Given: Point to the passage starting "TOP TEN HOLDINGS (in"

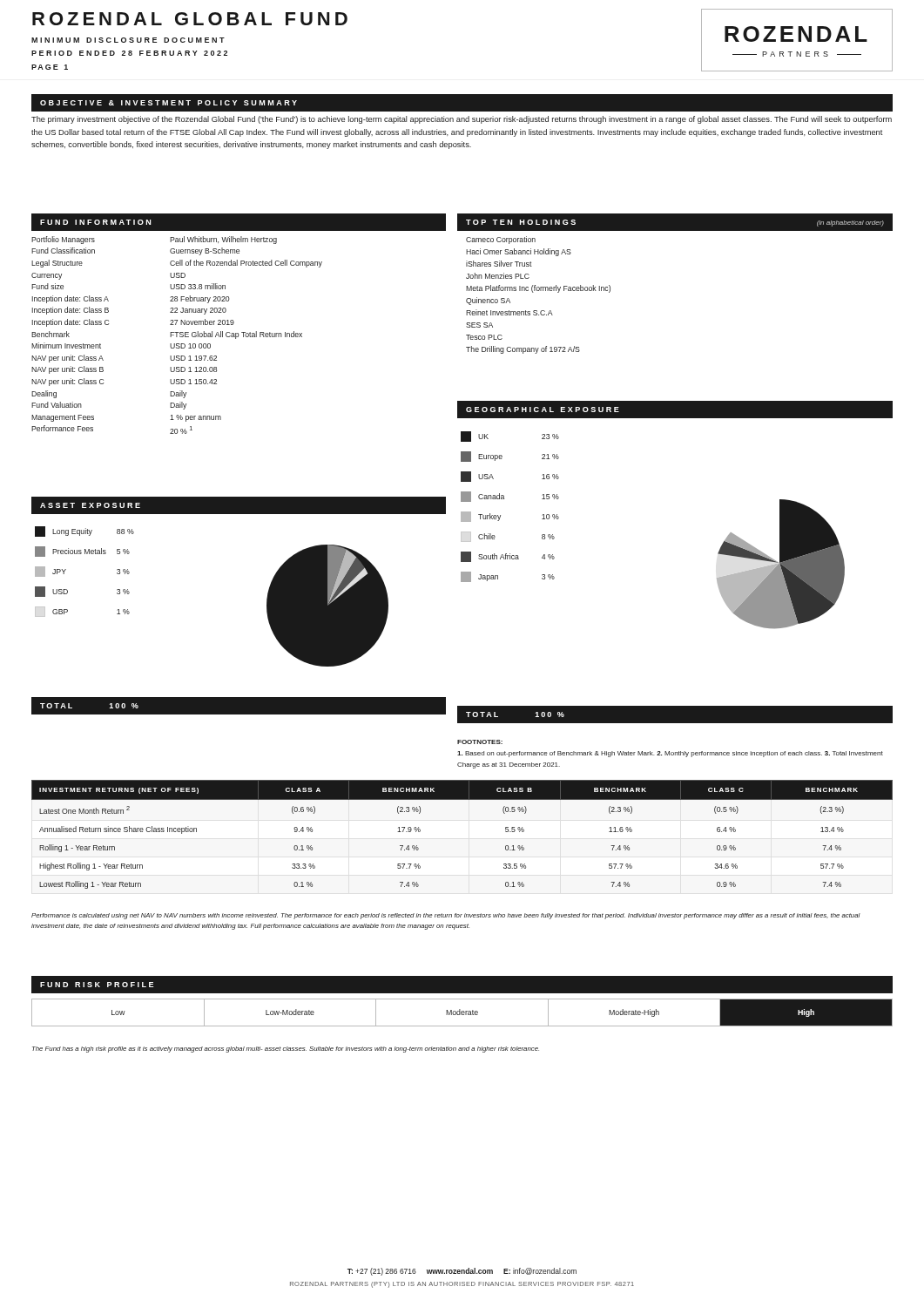Looking at the screenshot, I should (675, 222).
